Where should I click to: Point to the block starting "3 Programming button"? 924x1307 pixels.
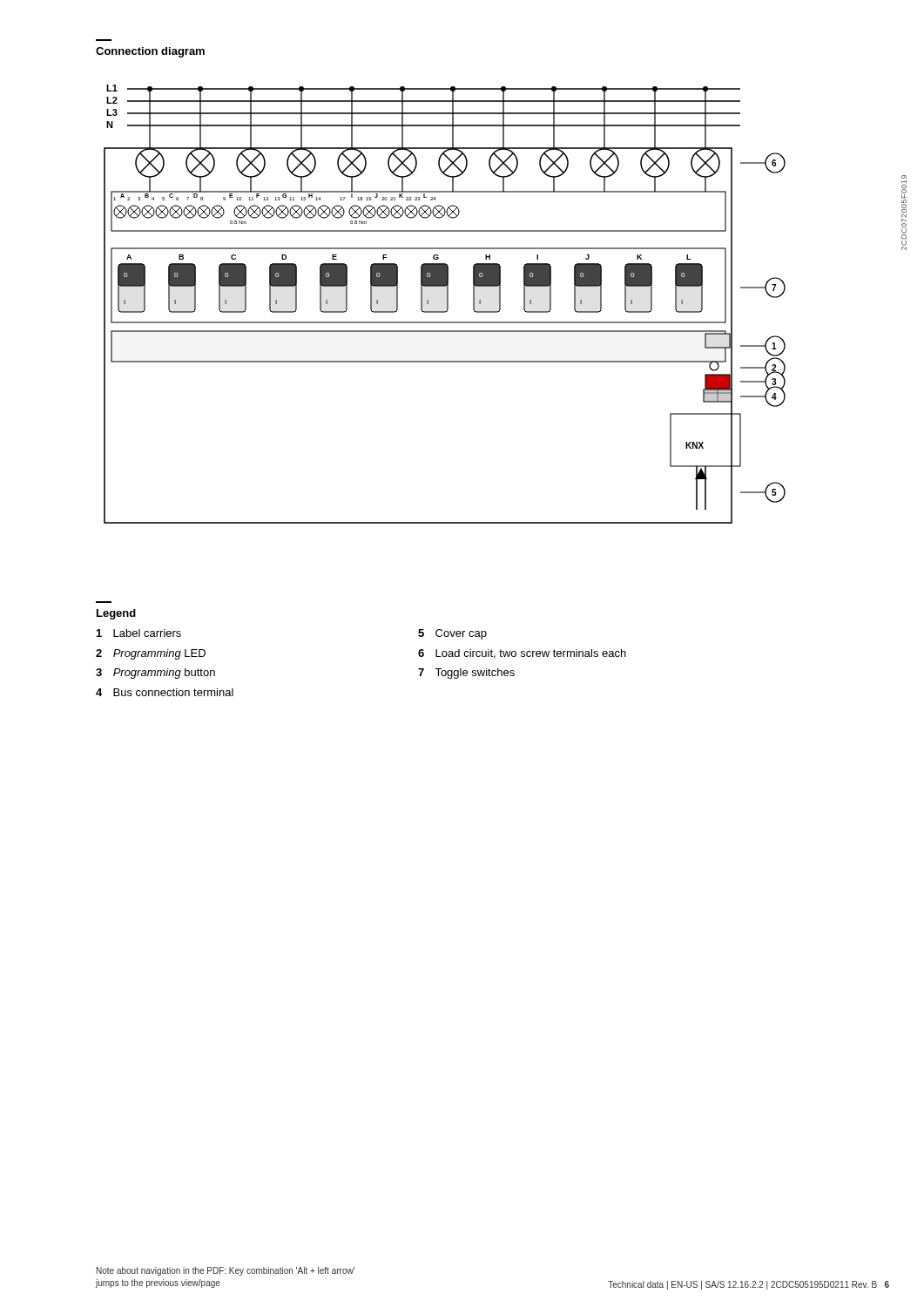[156, 672]
